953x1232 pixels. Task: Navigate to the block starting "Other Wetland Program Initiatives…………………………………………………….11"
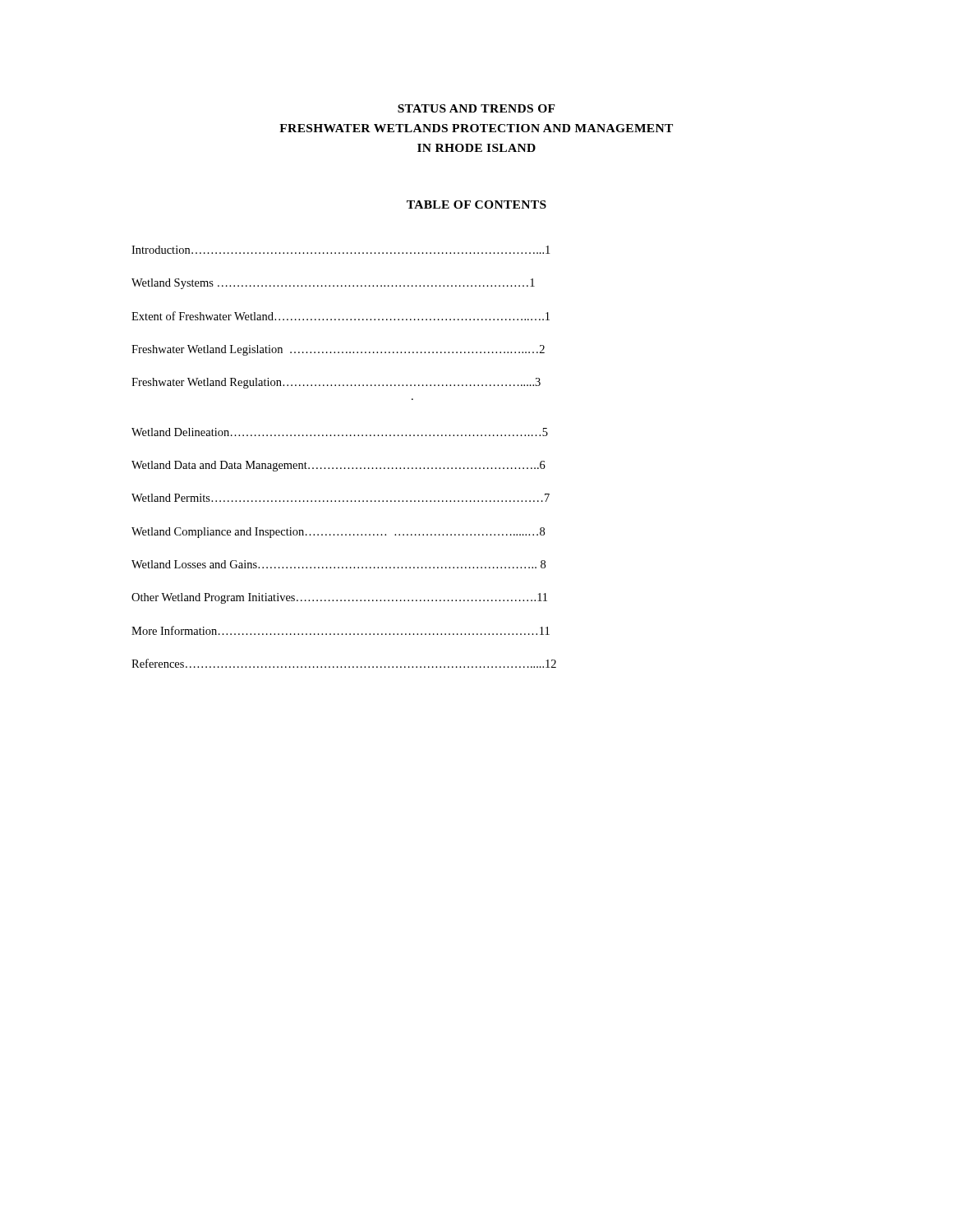(340, 597)
